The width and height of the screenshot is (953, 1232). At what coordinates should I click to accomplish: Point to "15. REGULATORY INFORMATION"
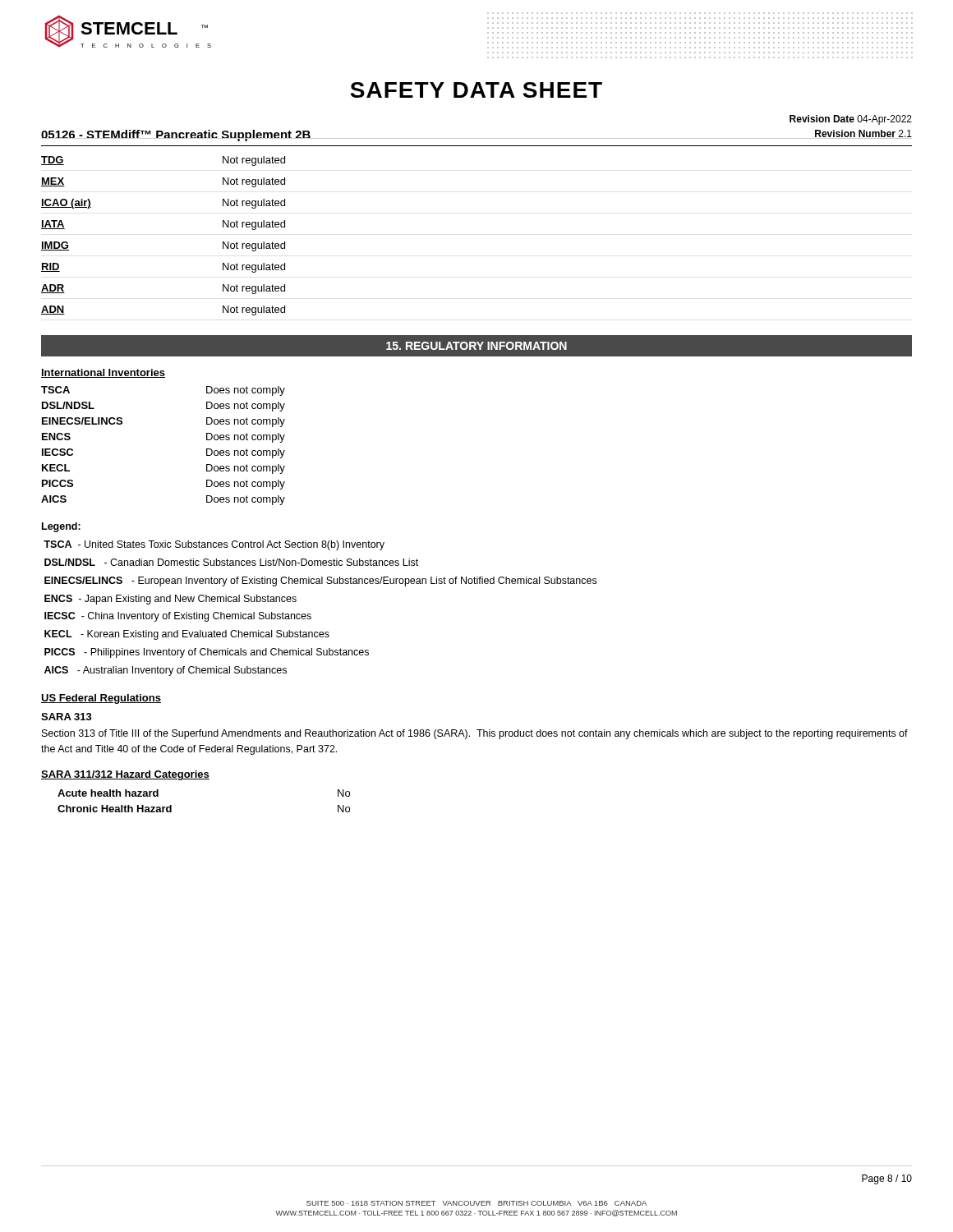click(x=476, y=346)
